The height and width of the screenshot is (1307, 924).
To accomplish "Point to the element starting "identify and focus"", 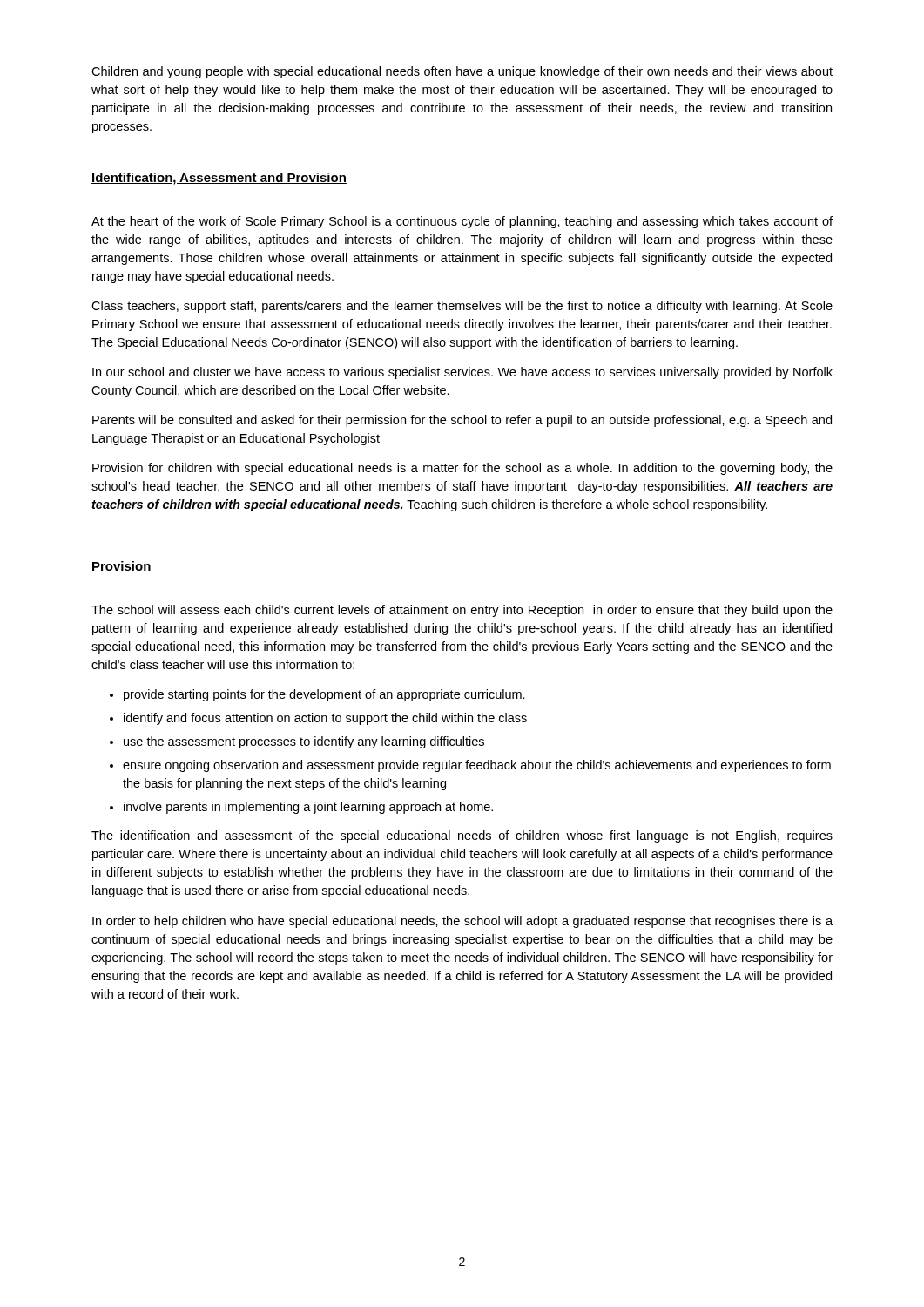I will [x=325, y=718].
